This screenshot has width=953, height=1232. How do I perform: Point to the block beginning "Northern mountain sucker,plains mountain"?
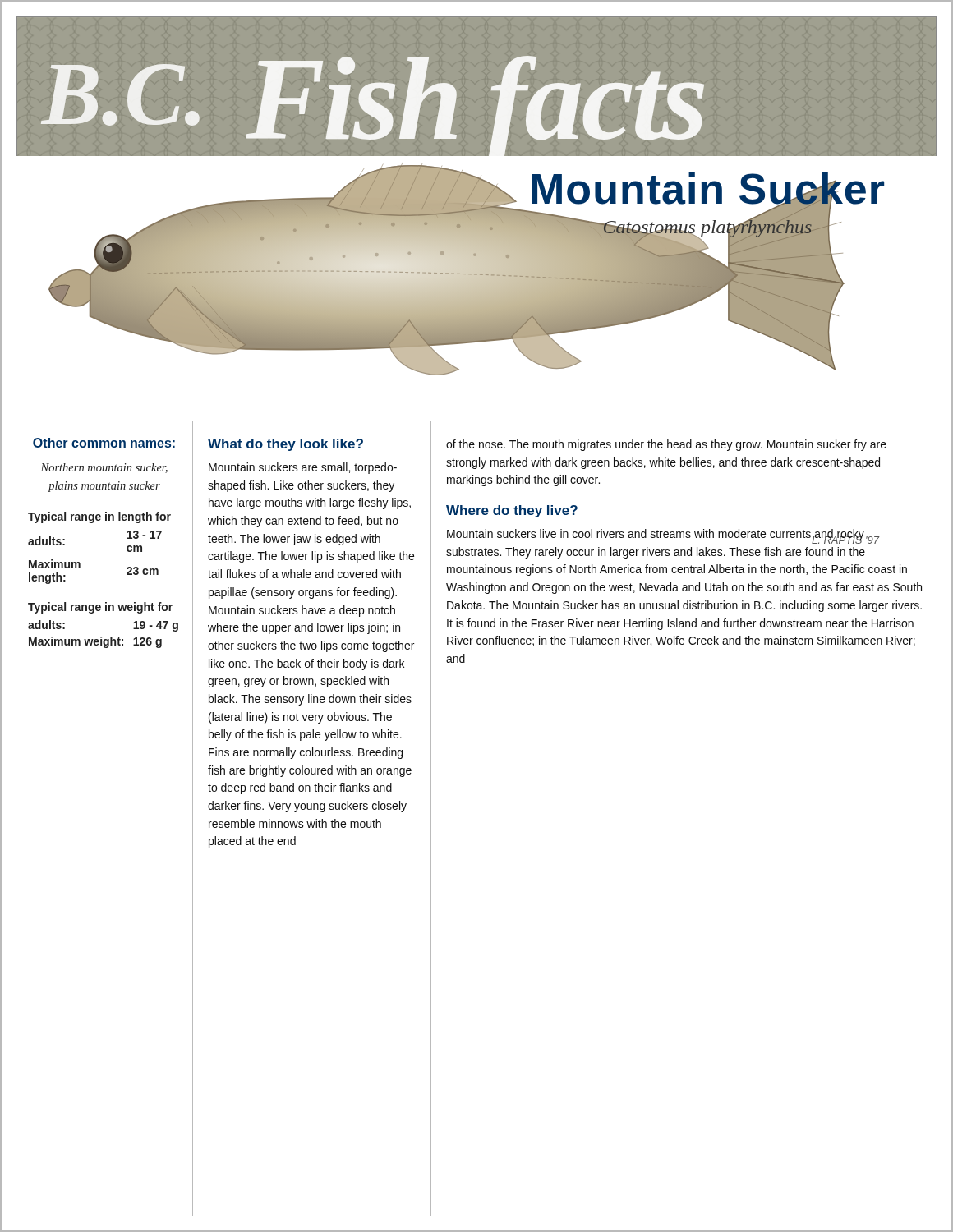(104, 476)
